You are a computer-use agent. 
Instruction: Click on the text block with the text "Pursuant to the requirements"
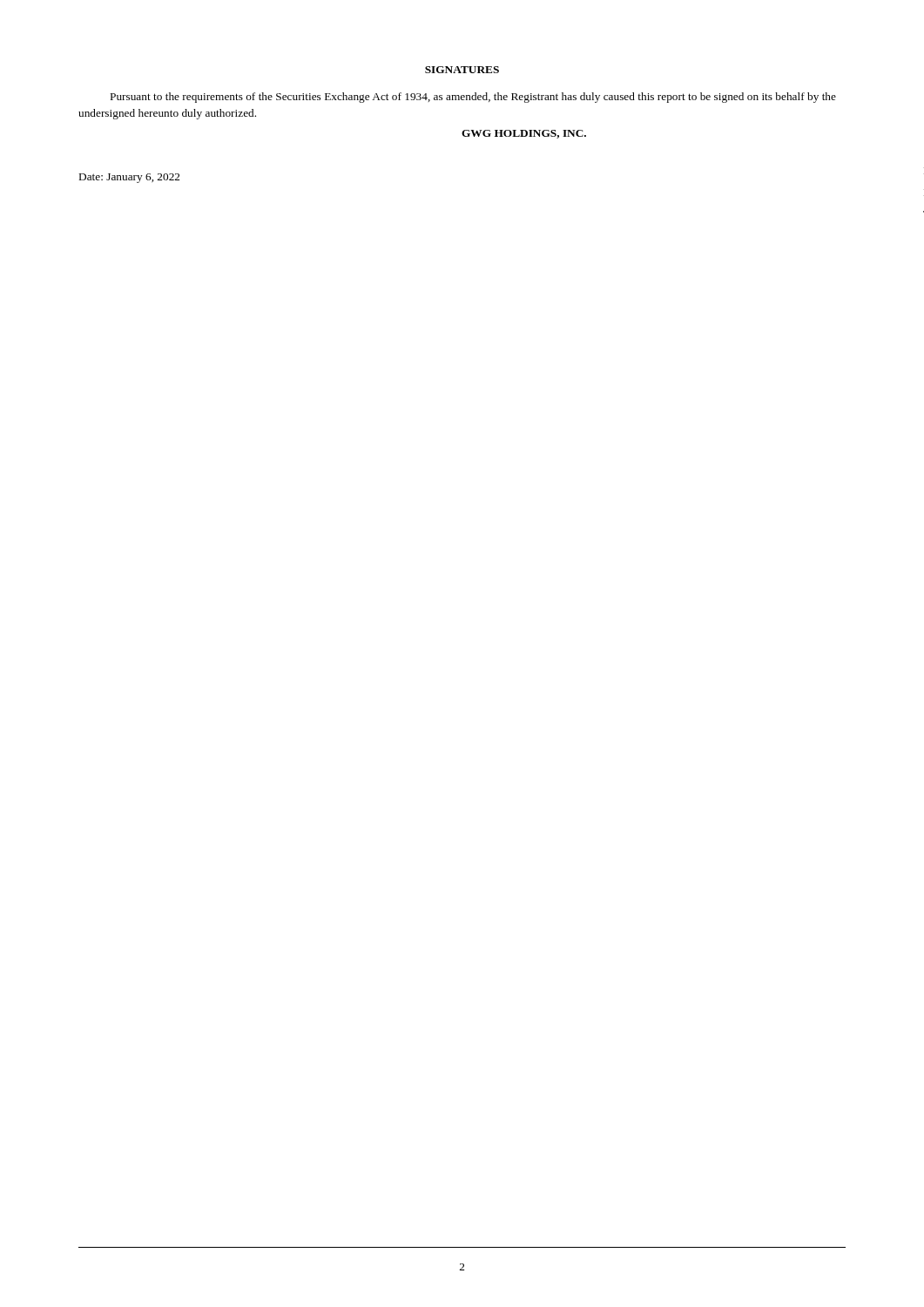457,104
